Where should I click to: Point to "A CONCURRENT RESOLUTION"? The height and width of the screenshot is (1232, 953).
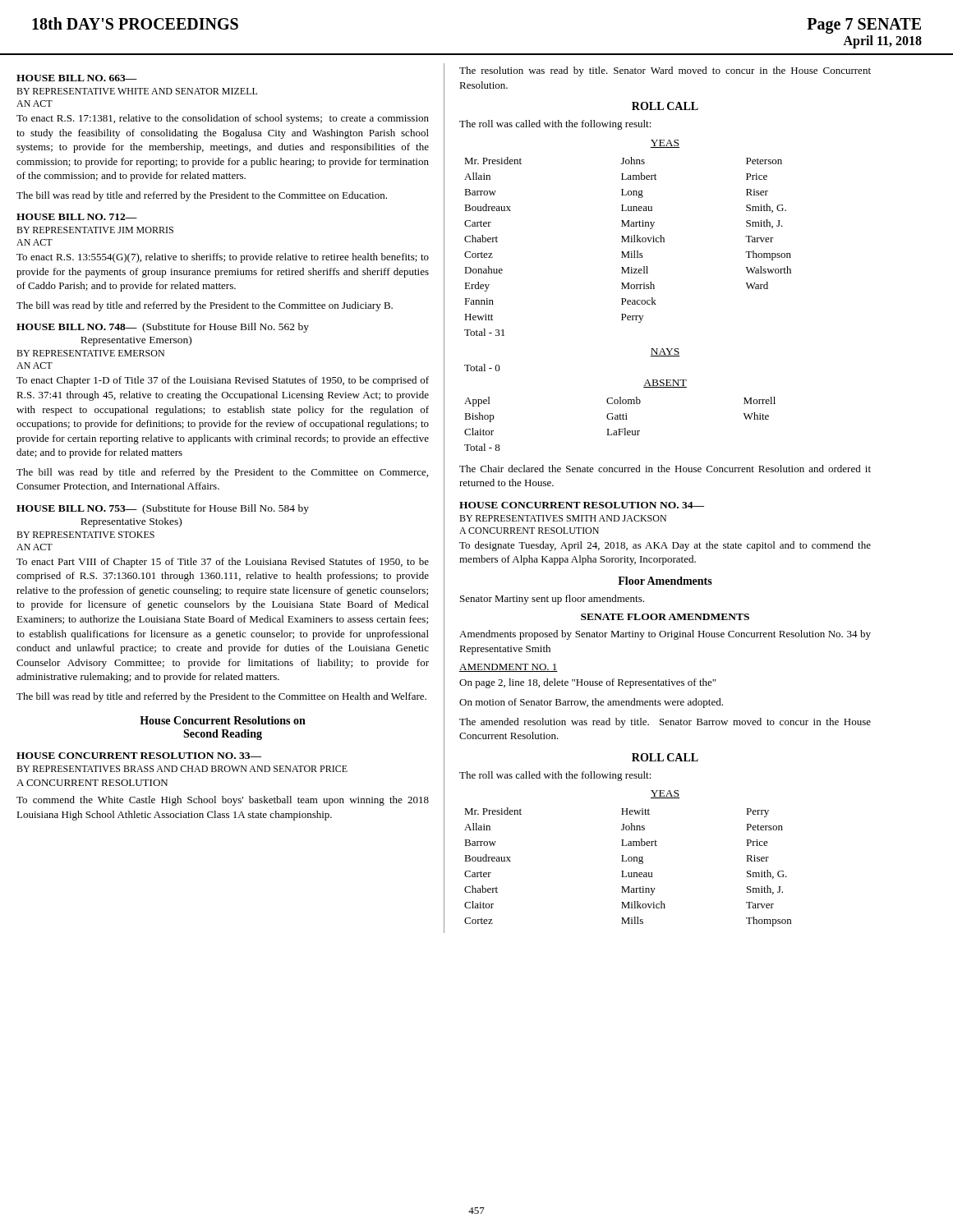coord(92,783)
